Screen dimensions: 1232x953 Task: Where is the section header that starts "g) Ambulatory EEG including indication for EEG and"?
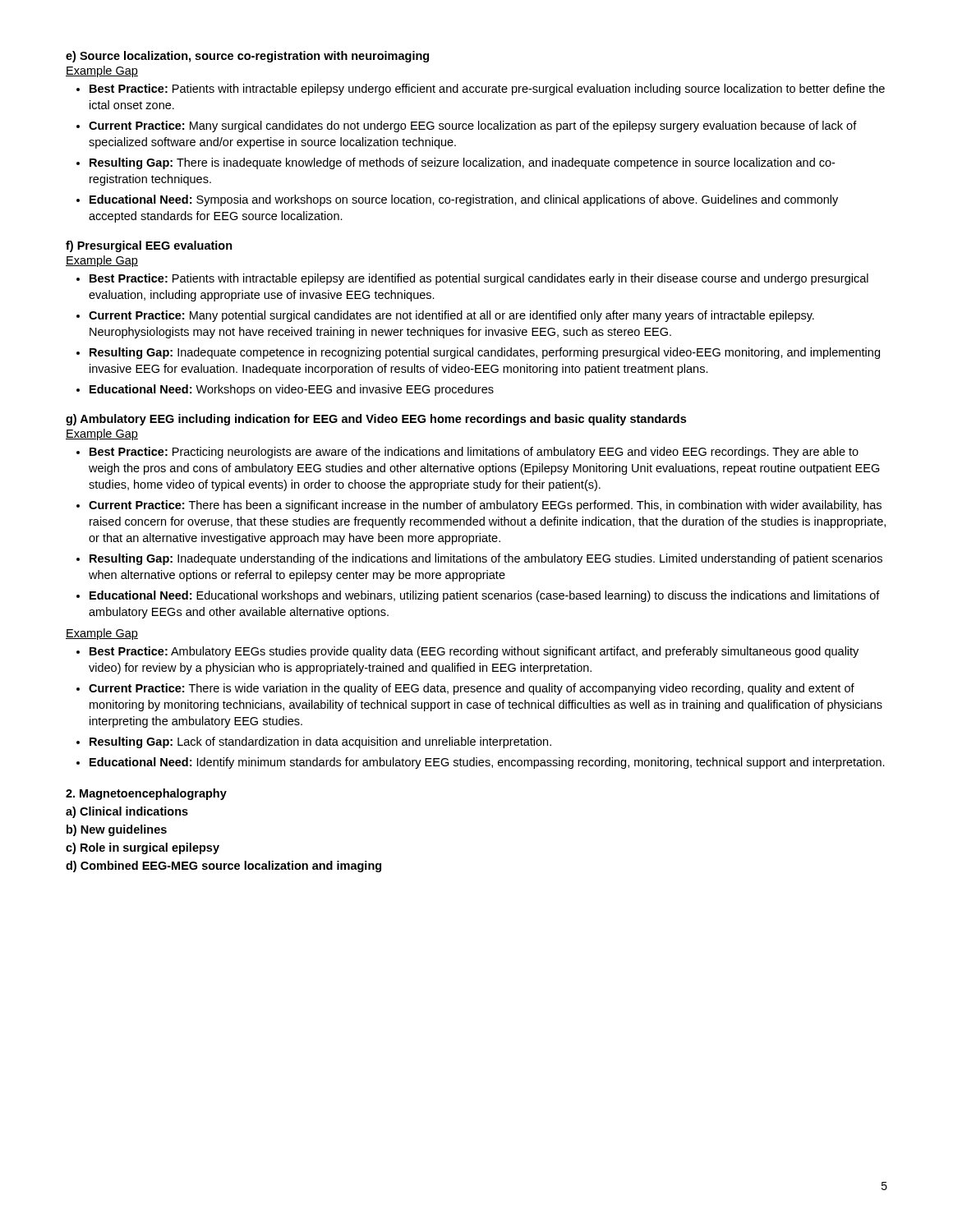376,419
